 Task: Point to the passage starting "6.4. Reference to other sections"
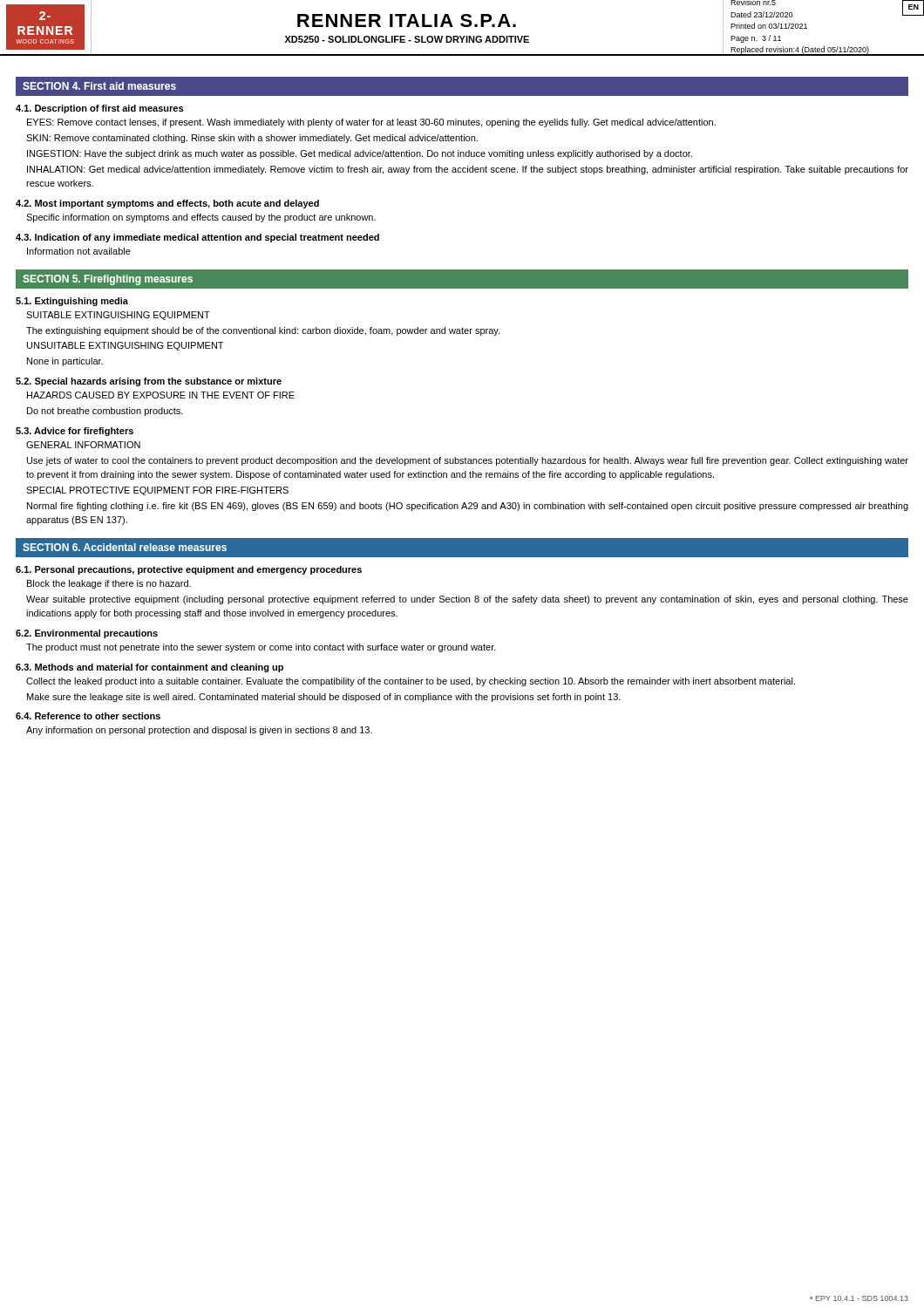pos(88,716)
